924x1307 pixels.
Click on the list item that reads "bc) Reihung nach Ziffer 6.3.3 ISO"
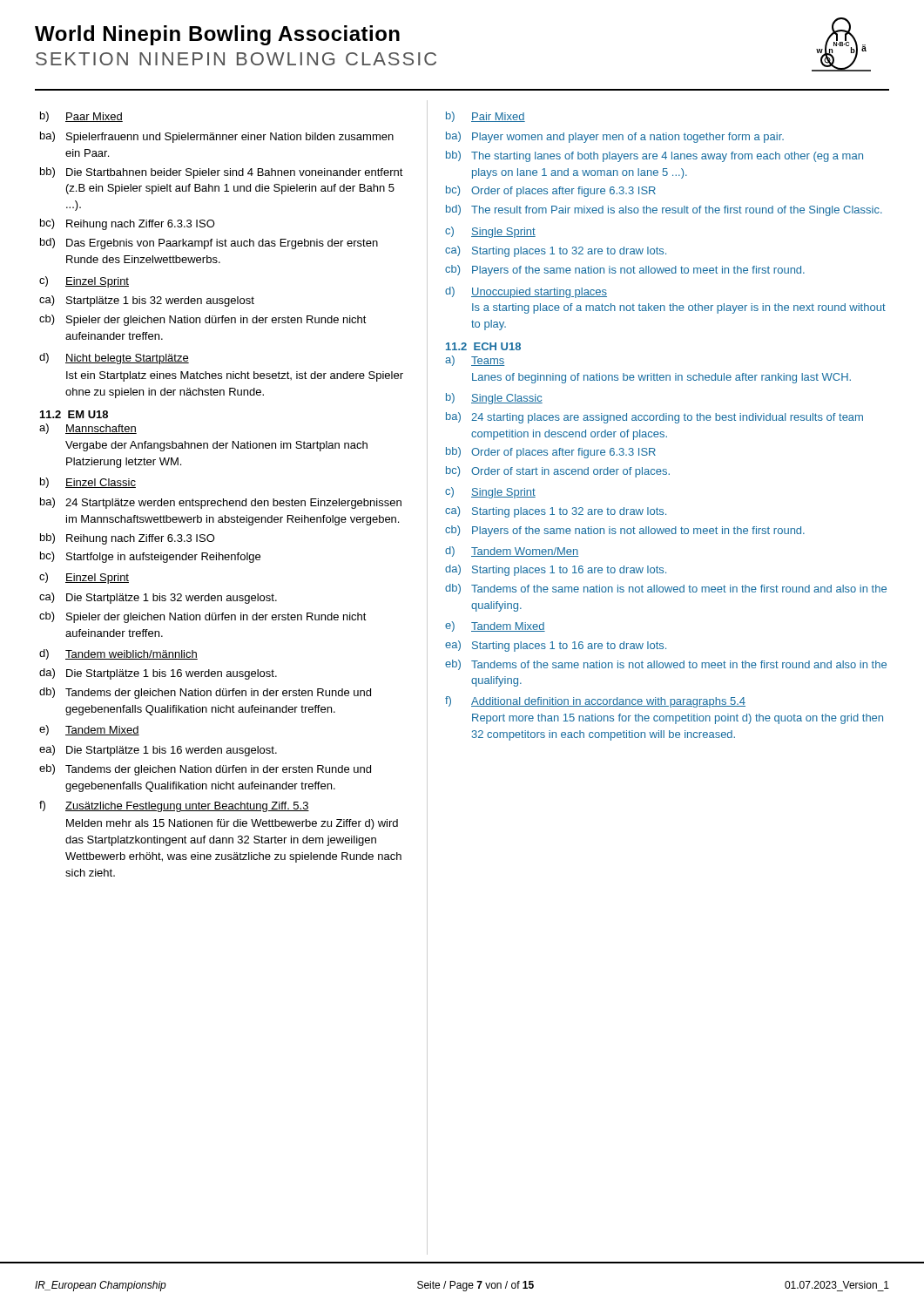tap(224, 224)
